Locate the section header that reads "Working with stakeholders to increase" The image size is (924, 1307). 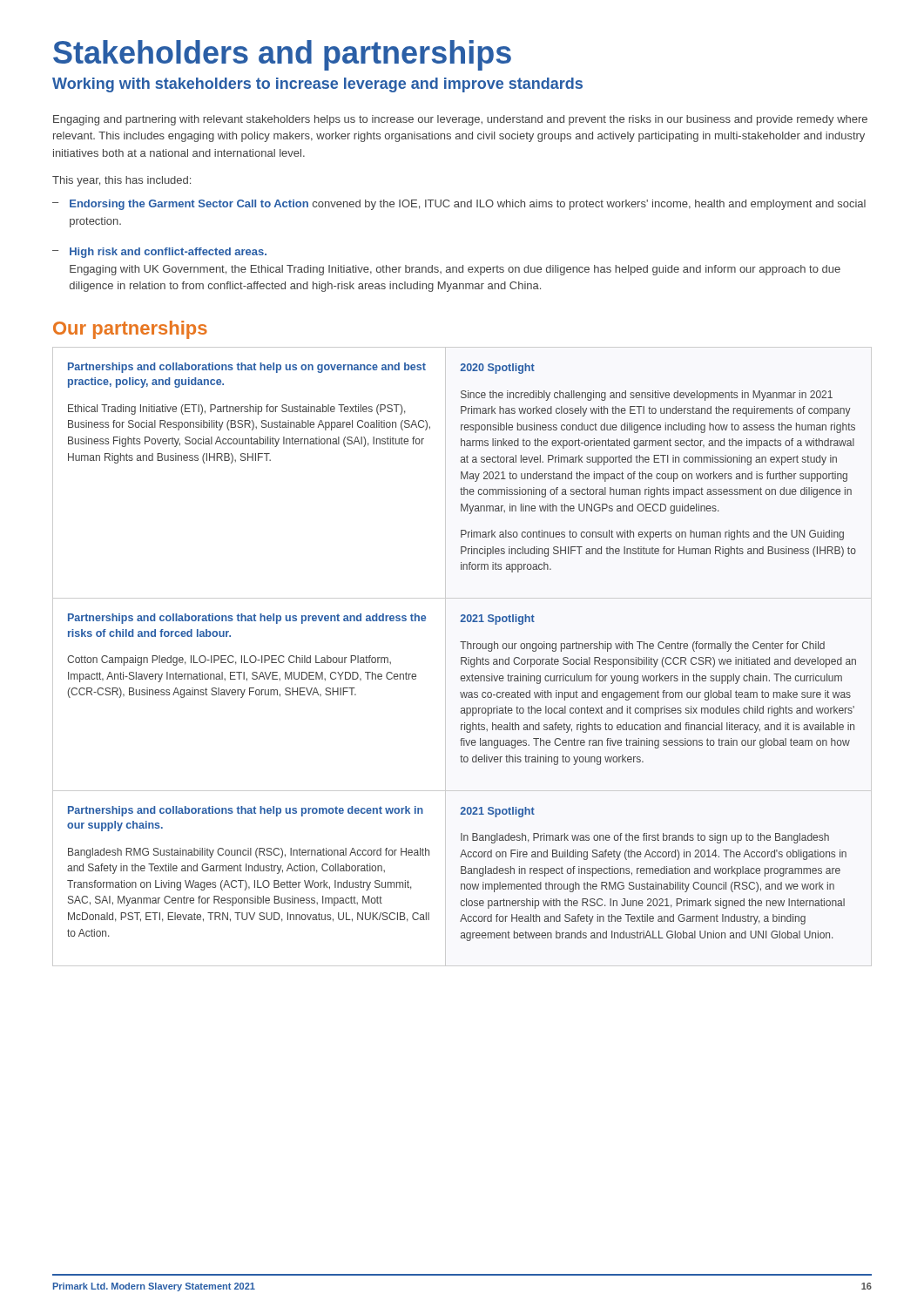(x=462, y=85)
